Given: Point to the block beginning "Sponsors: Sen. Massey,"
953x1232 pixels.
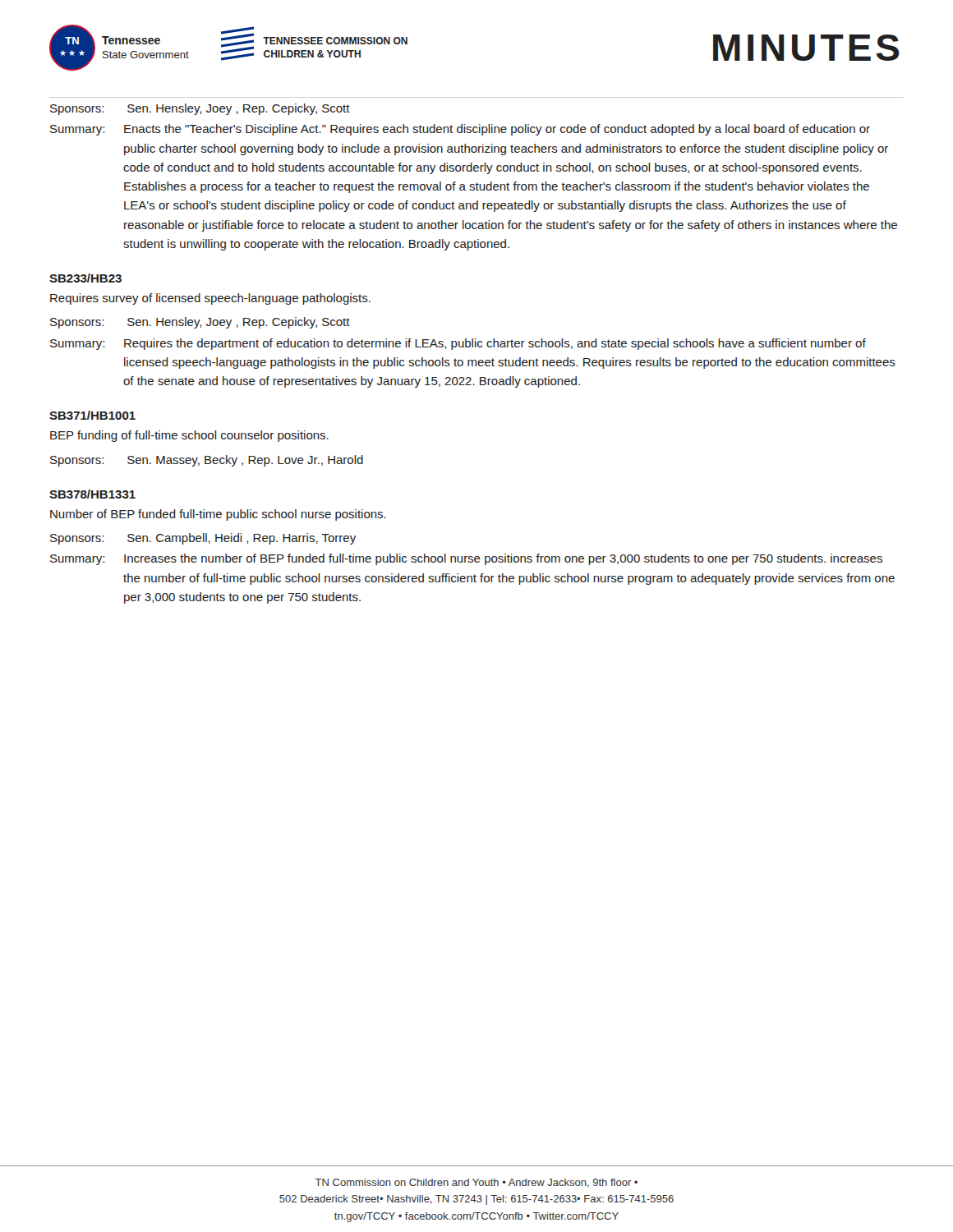Looking at the screenshot, I should (x=207, y=461).
